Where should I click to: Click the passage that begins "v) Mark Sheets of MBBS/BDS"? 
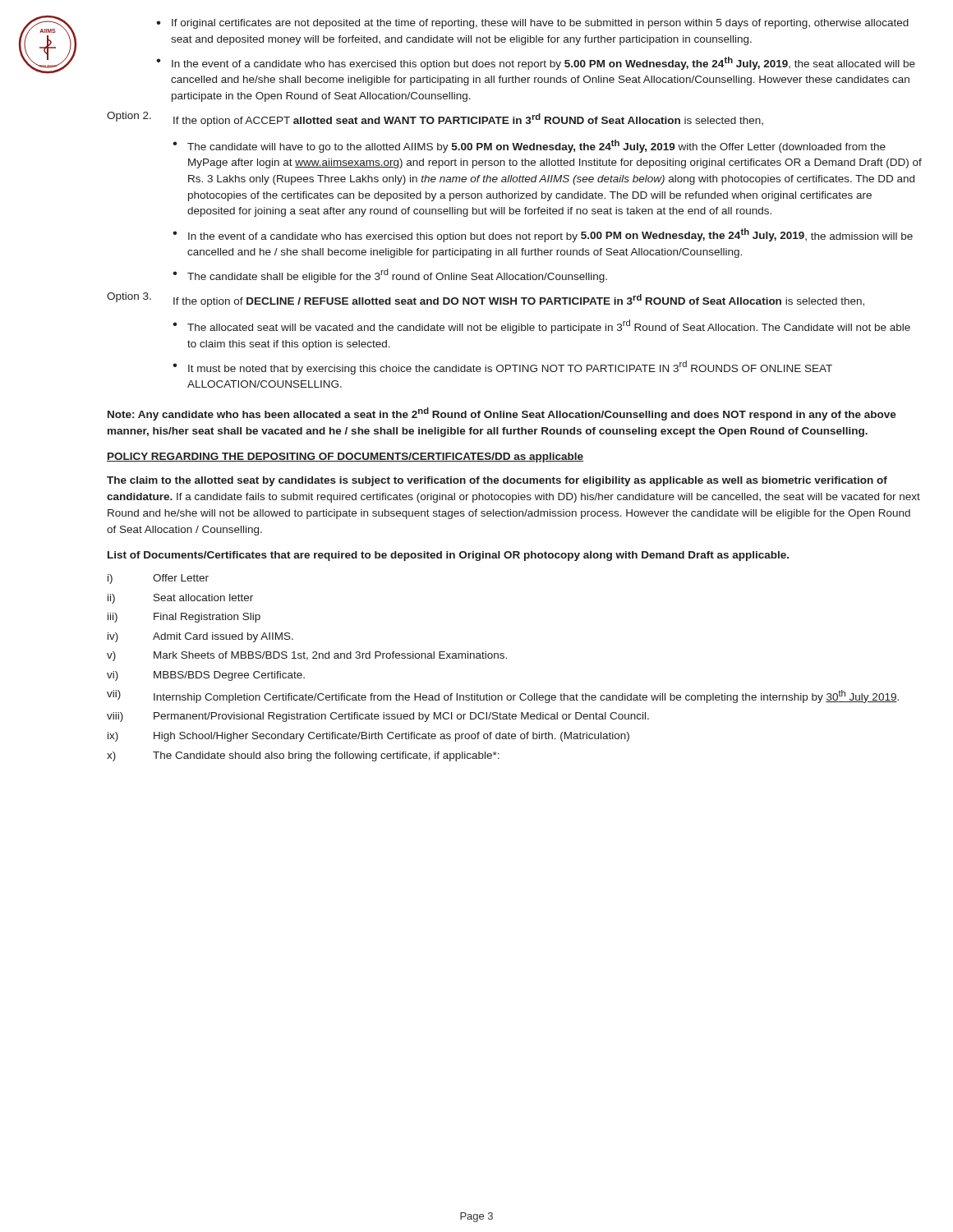(514, 655)
